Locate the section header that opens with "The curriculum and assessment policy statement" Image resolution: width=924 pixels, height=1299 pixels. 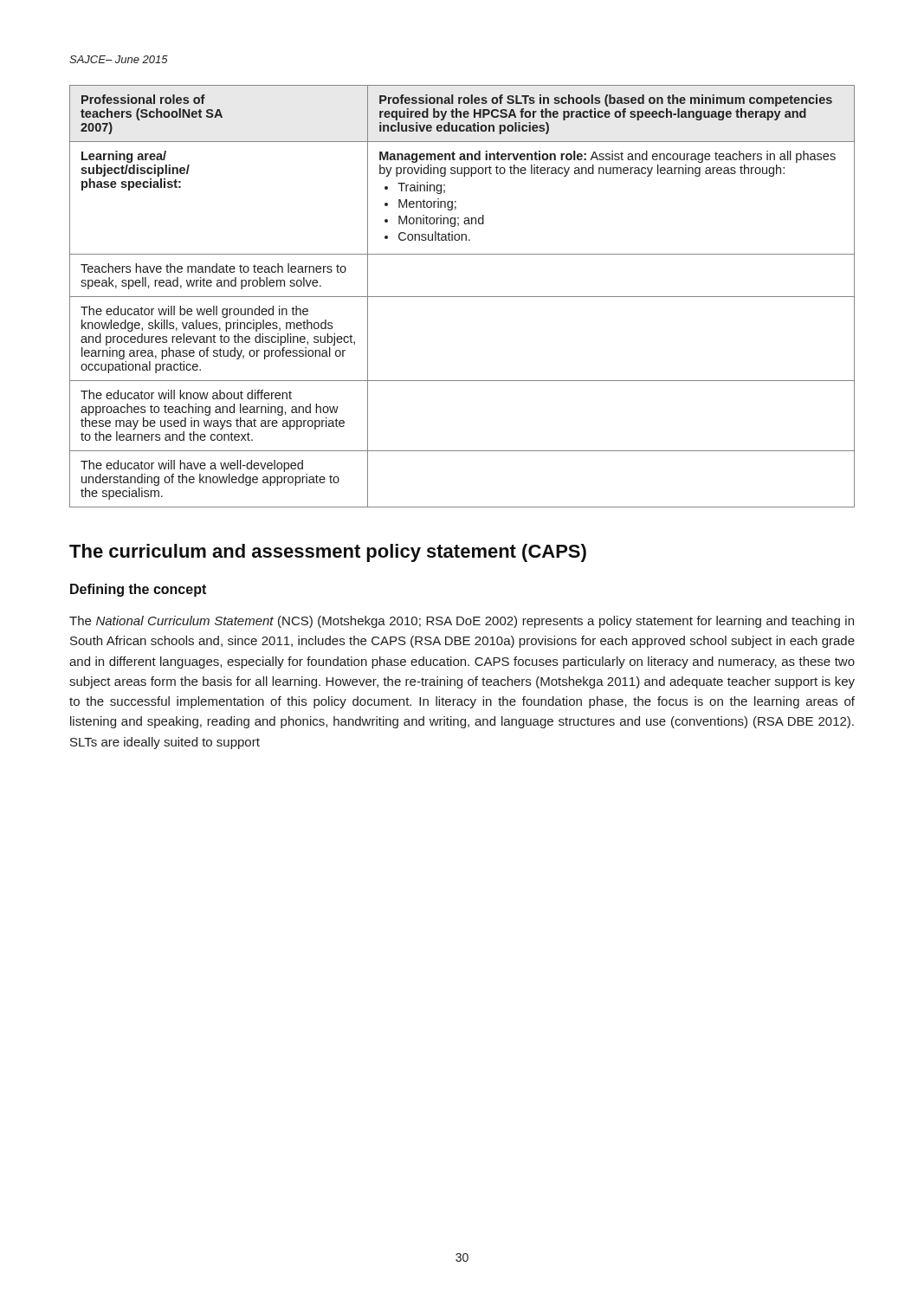(462, 552)
